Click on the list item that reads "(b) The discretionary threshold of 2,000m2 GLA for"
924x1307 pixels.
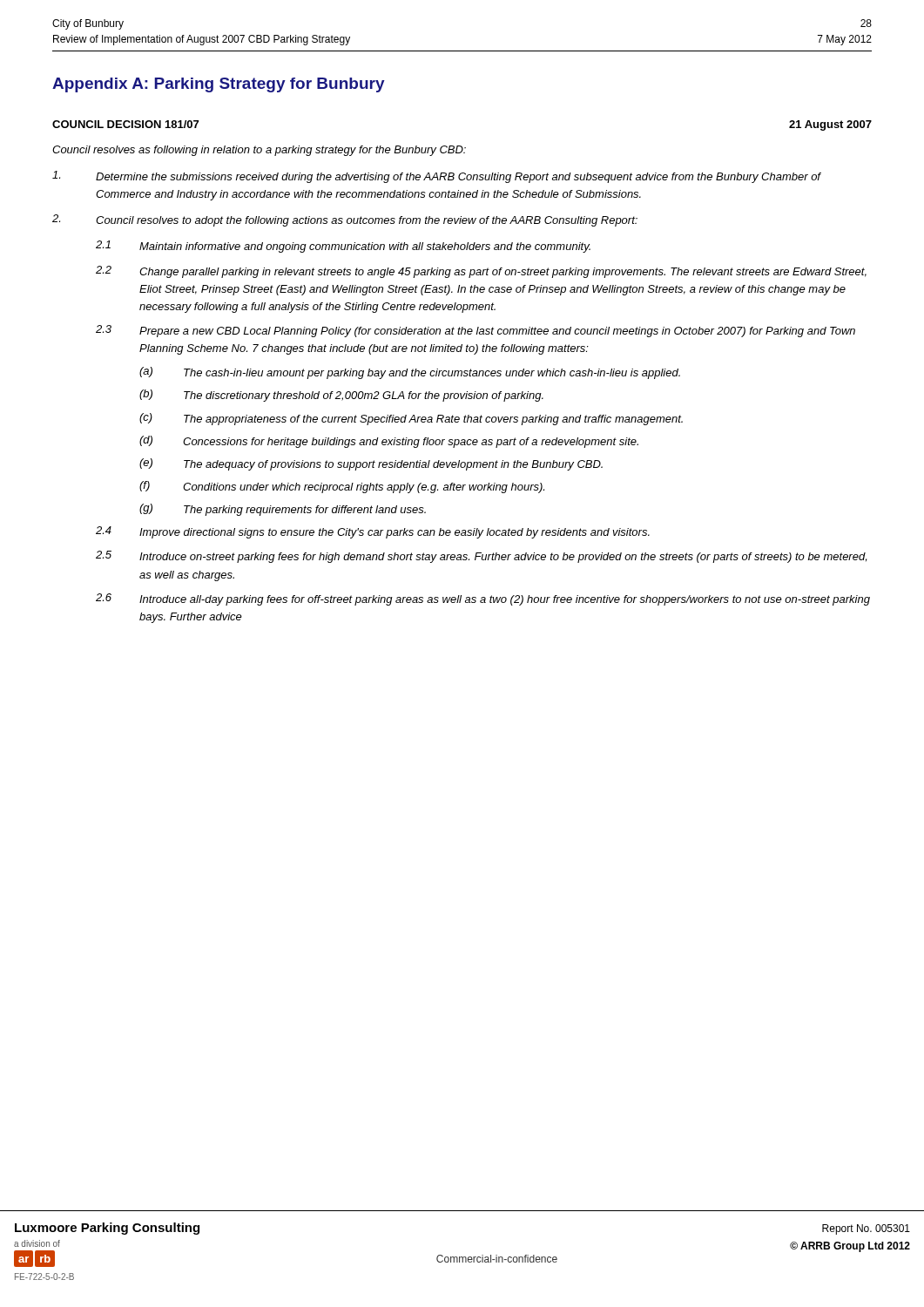pyautogui.click(x=506, y=396)
